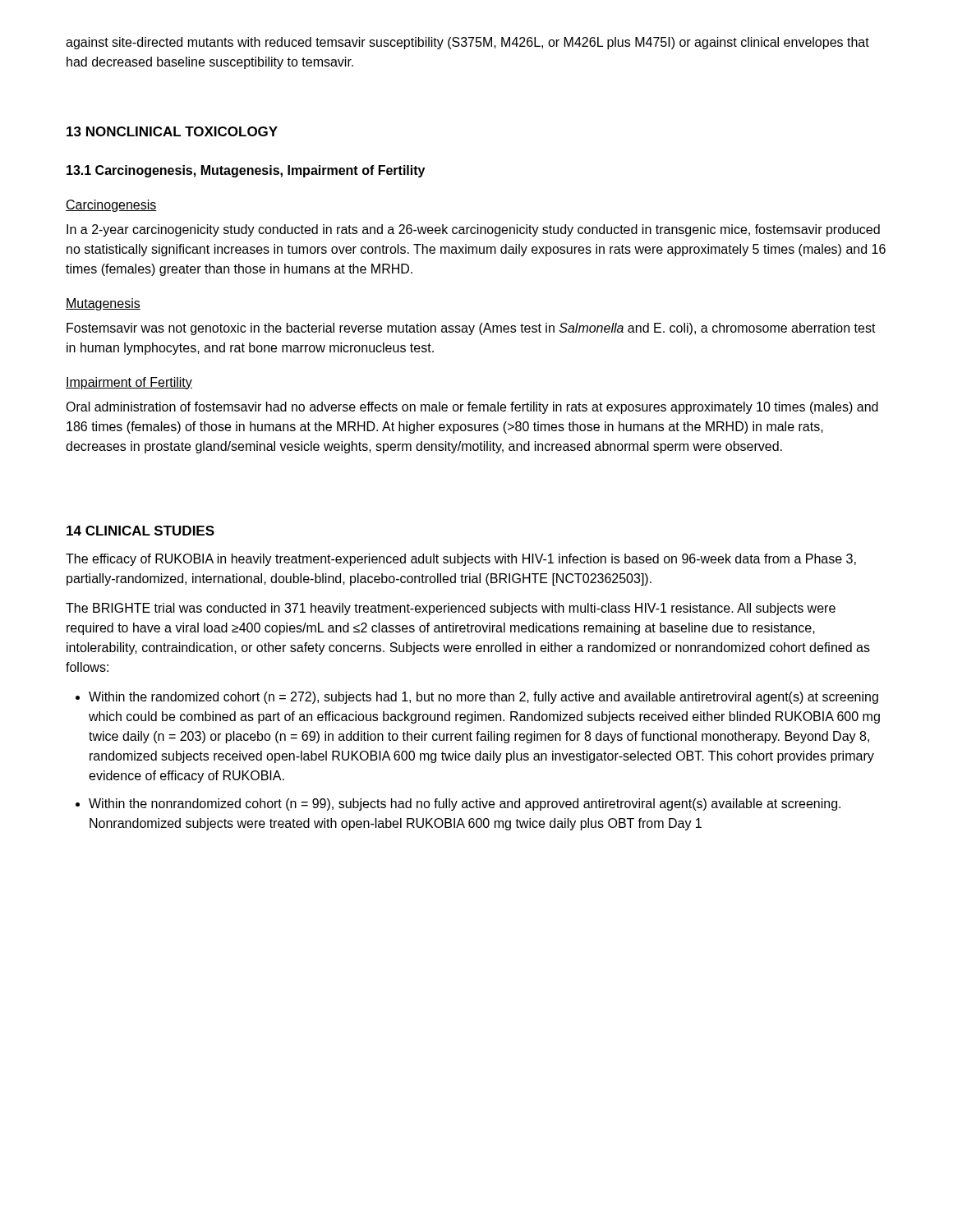This screenshot has height=1232, width=953.
Task: Find the text block with the text "Fostemsavir was not genotoxic in the bacterial"
Action: click(x=470, y=338)
